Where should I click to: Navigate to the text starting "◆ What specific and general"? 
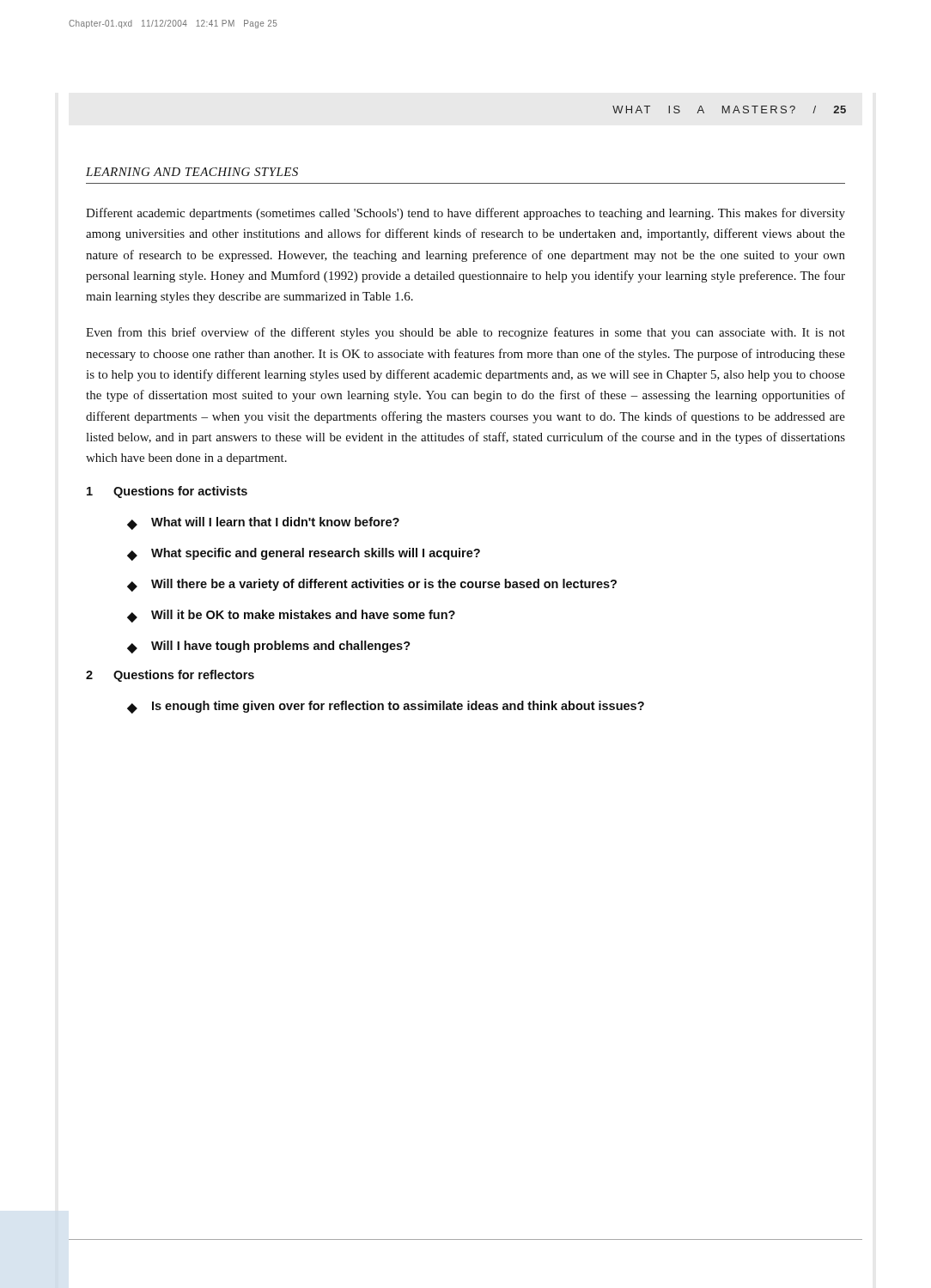[x=304, y=553]
